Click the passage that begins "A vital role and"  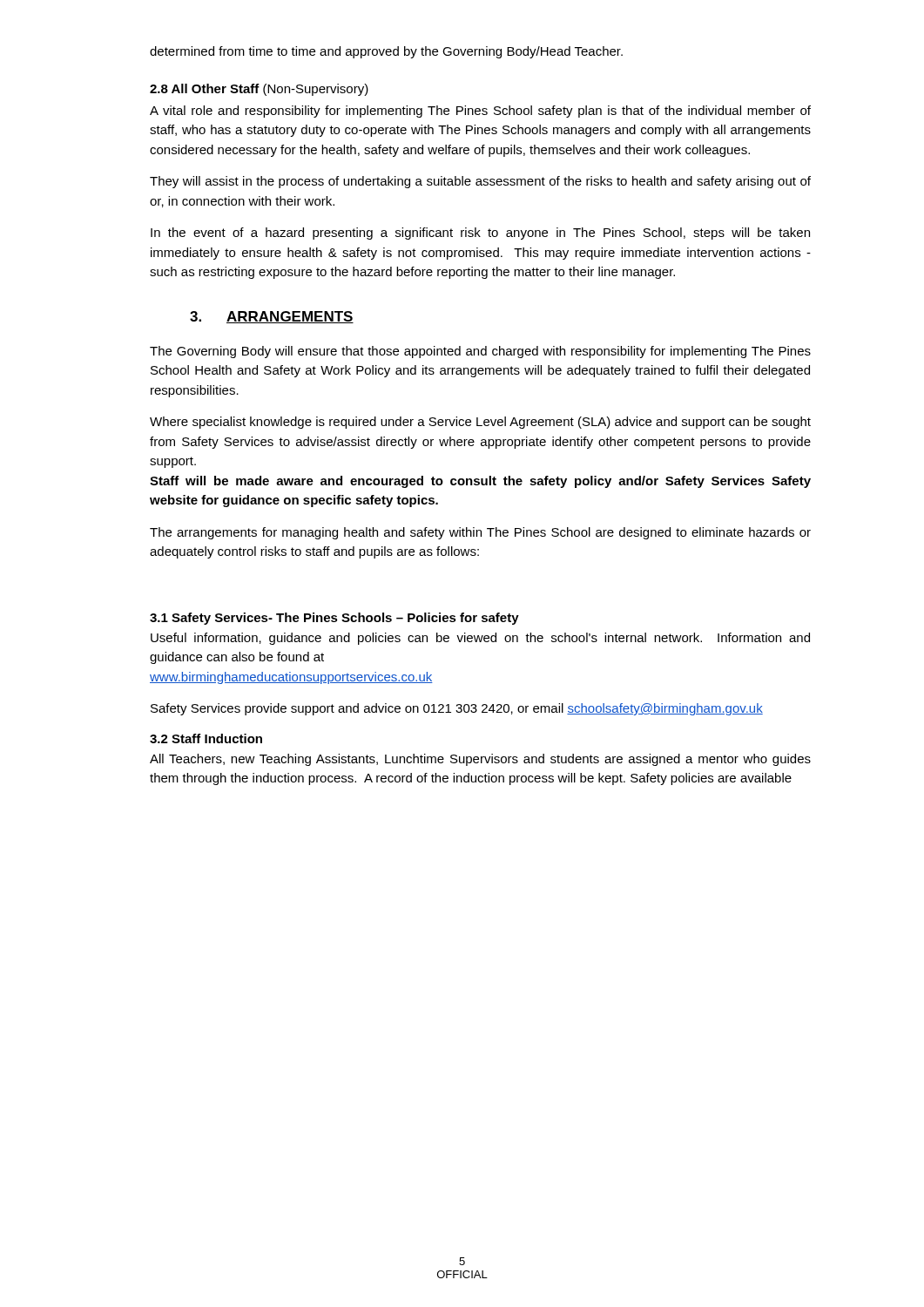click(480, 129)
